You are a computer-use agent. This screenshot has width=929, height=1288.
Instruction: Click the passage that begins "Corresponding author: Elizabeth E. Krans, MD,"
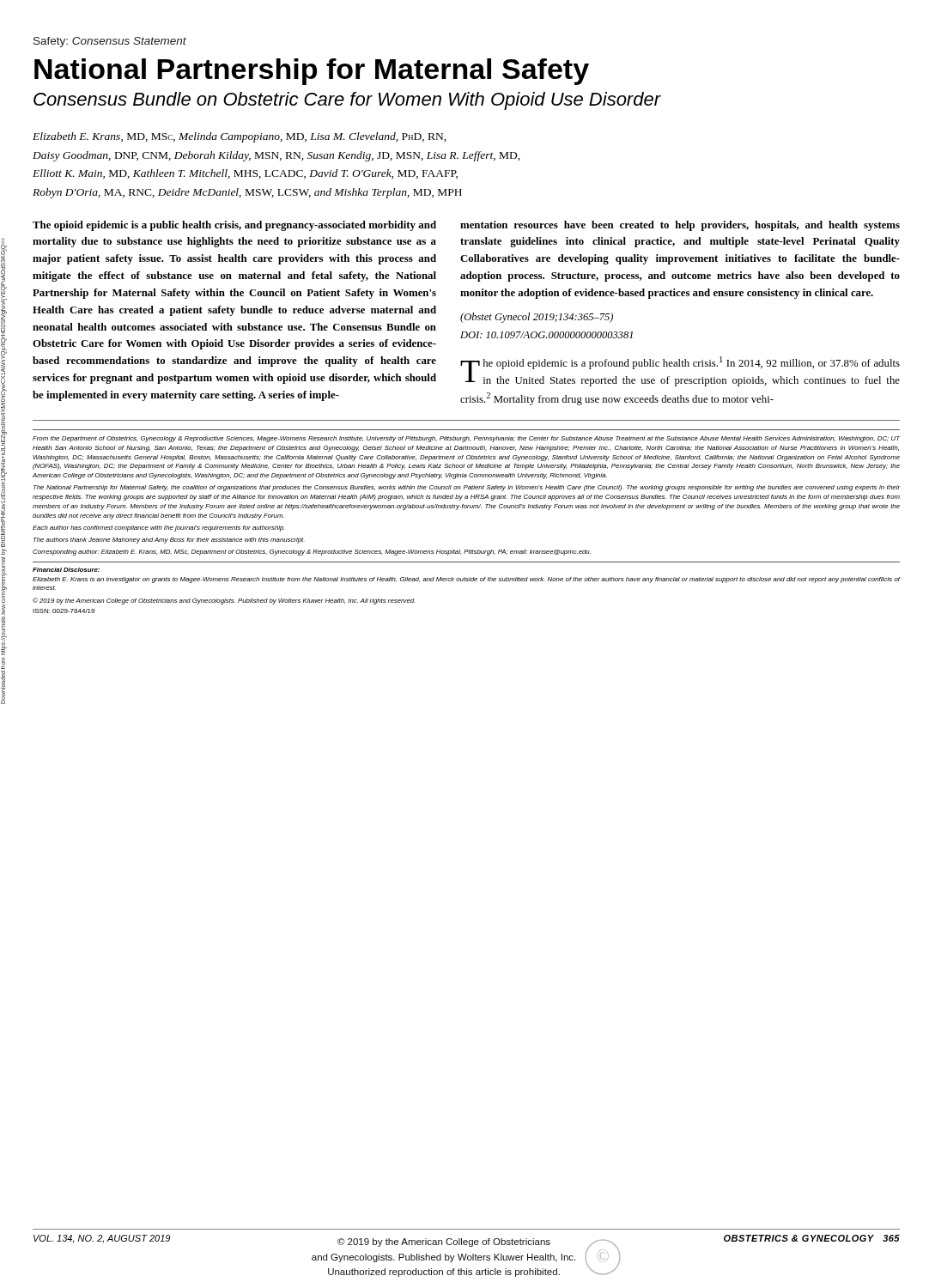click(x=312, y=551)
